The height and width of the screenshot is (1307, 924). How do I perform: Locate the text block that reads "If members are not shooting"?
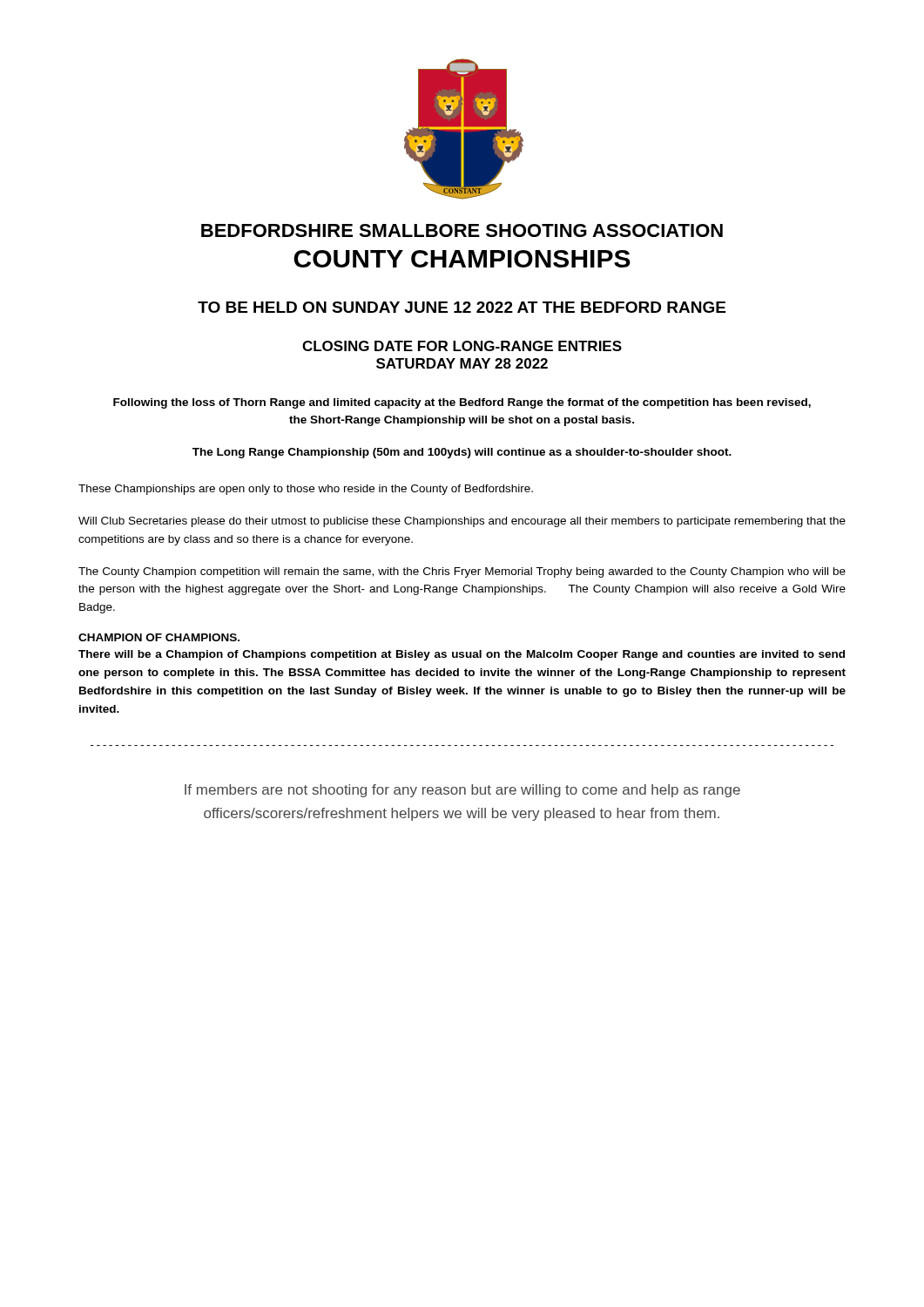pos(462,802)
